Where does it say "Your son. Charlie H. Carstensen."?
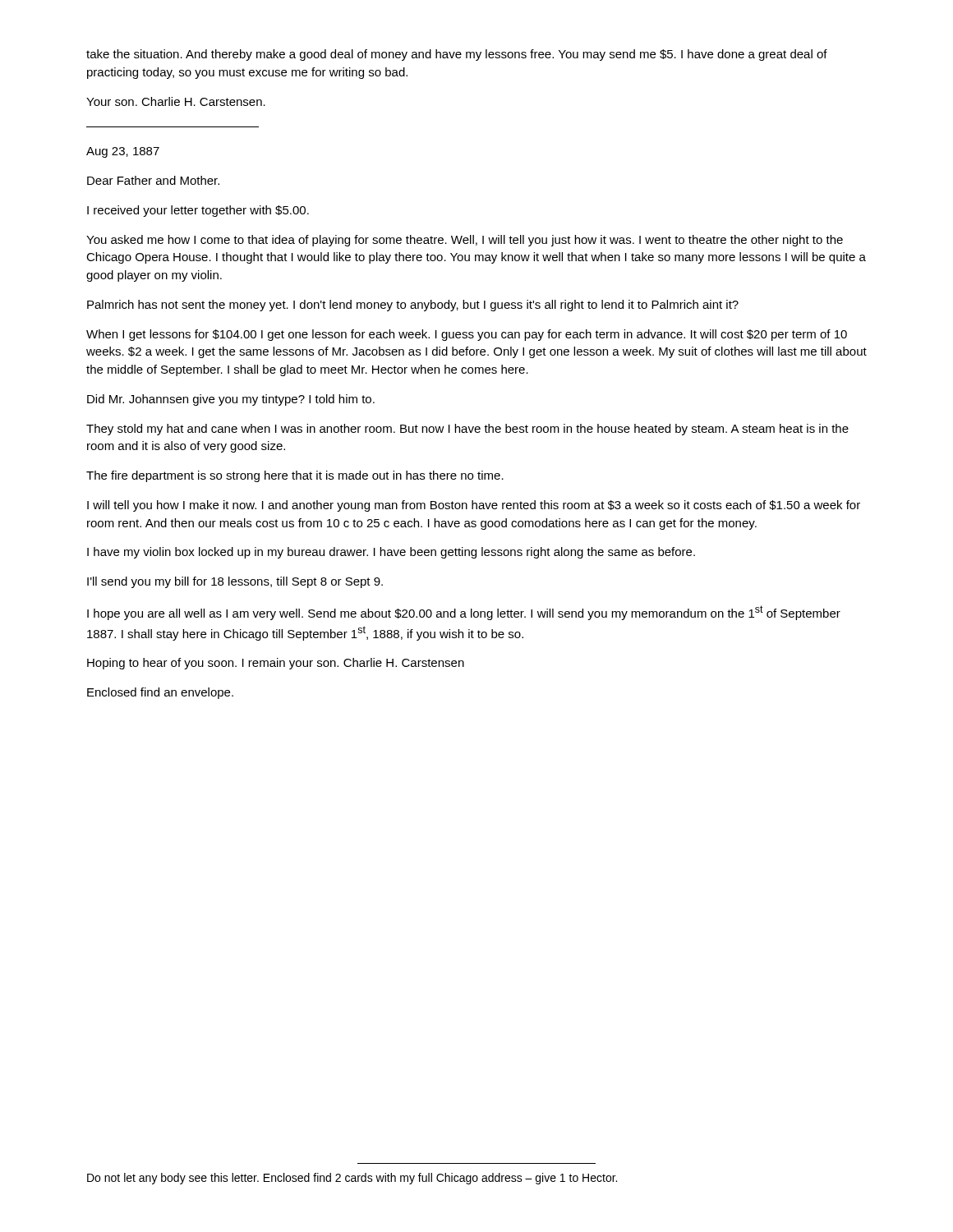The width and height of the screenshot is (953, 1232). pos(176,101)
